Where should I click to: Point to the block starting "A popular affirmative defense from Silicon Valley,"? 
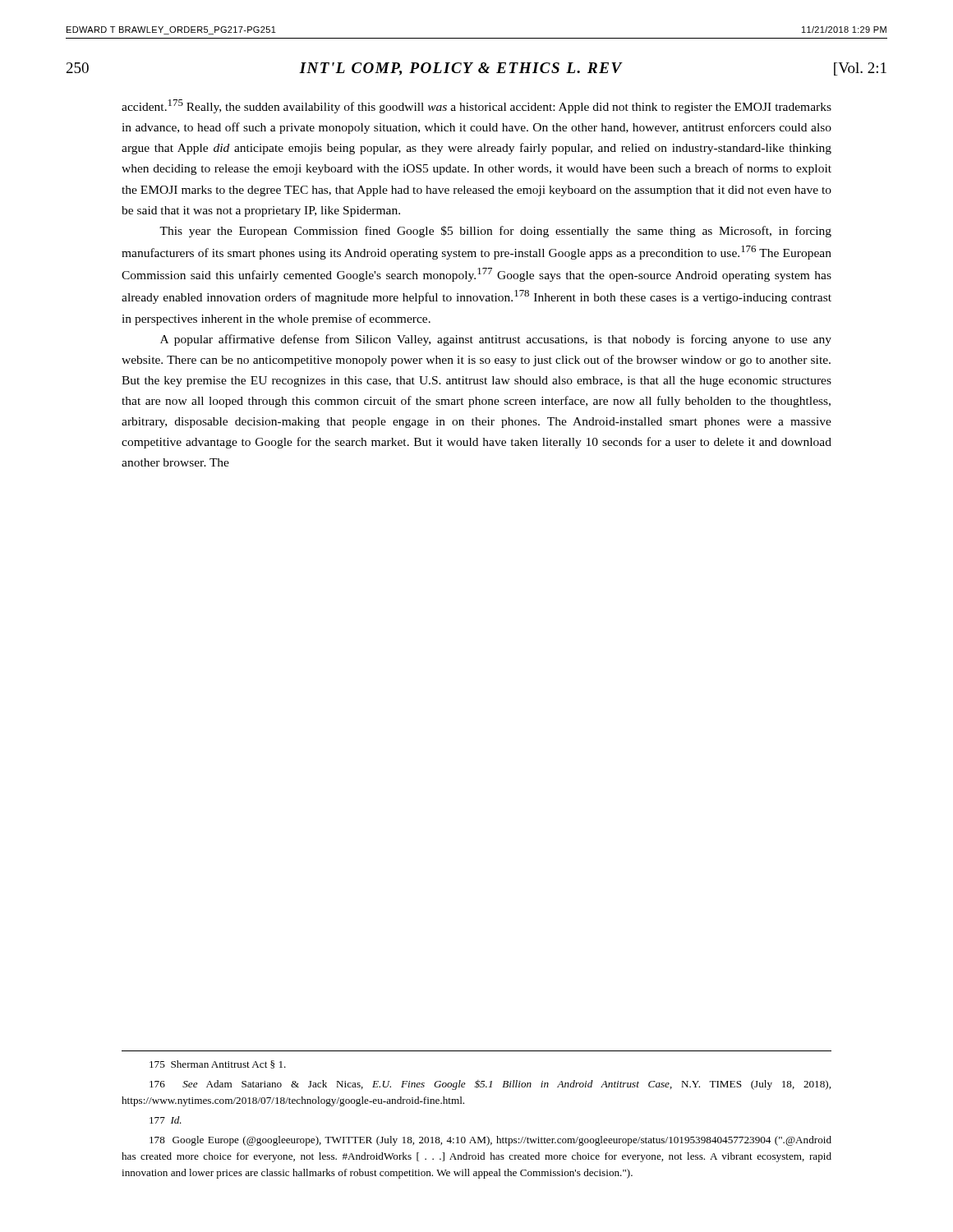tap(476, 401)
